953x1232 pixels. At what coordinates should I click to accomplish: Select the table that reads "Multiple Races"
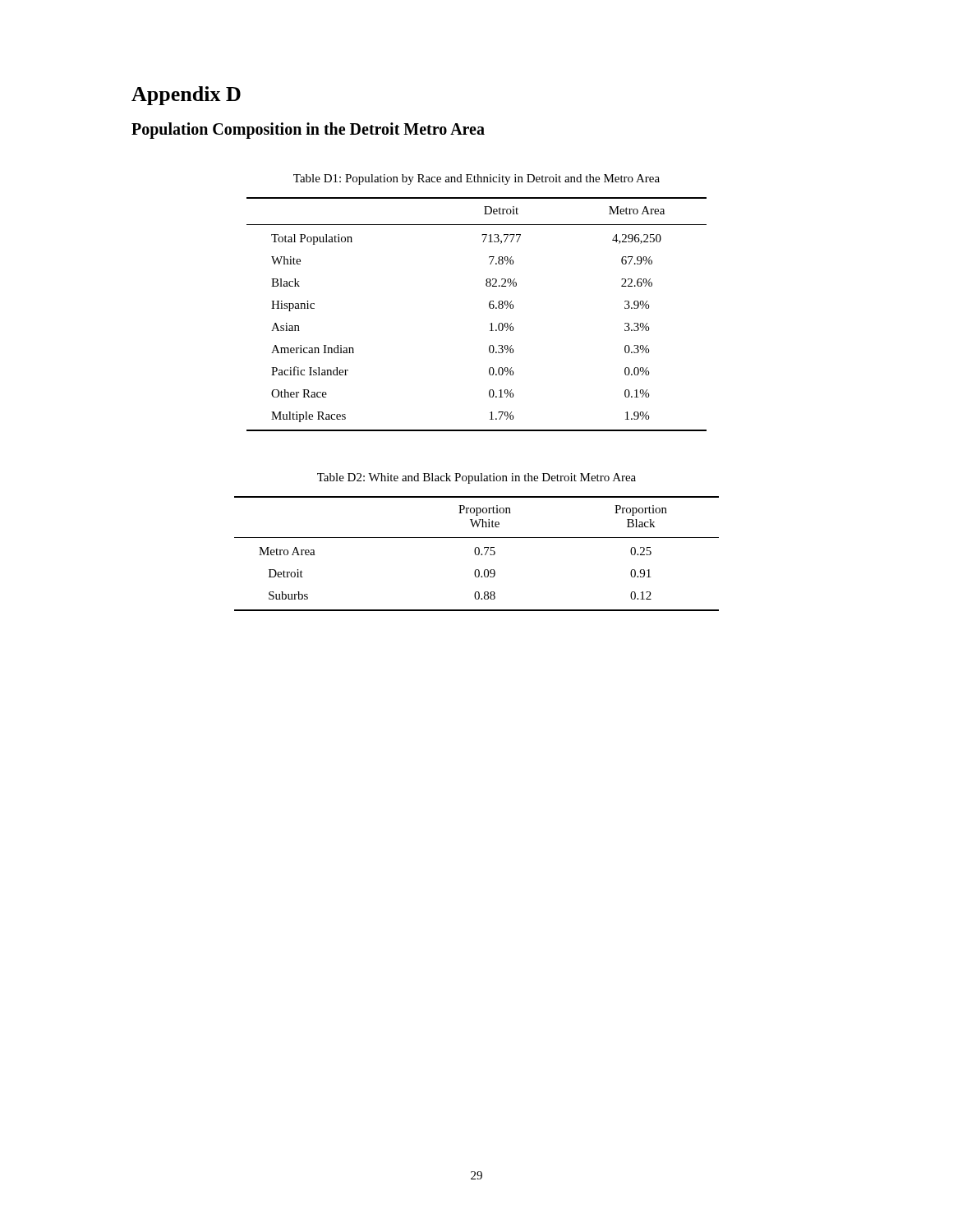(x=476, y=314)
